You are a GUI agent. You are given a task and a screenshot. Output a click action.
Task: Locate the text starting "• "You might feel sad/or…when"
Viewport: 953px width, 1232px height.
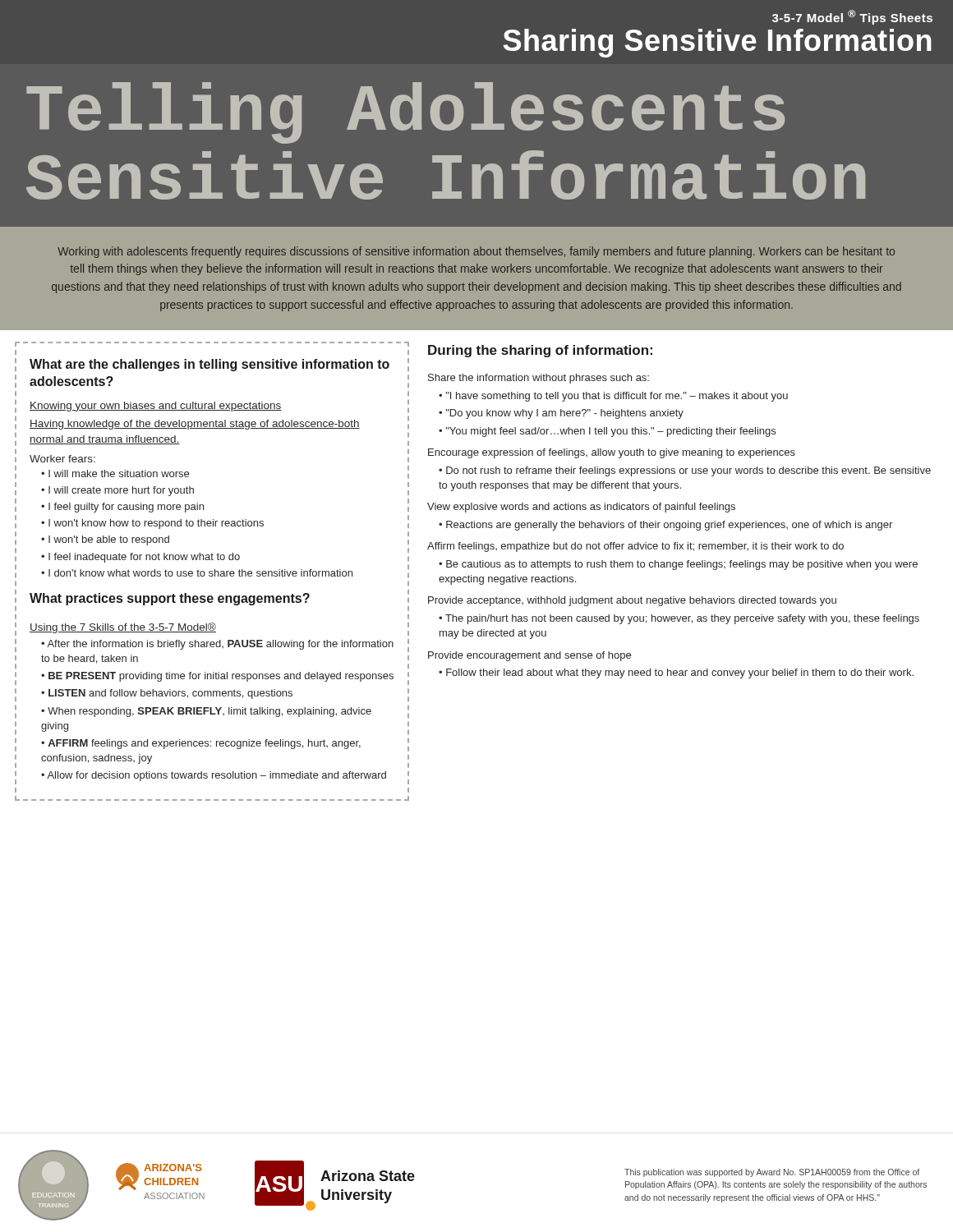point(607,430)
